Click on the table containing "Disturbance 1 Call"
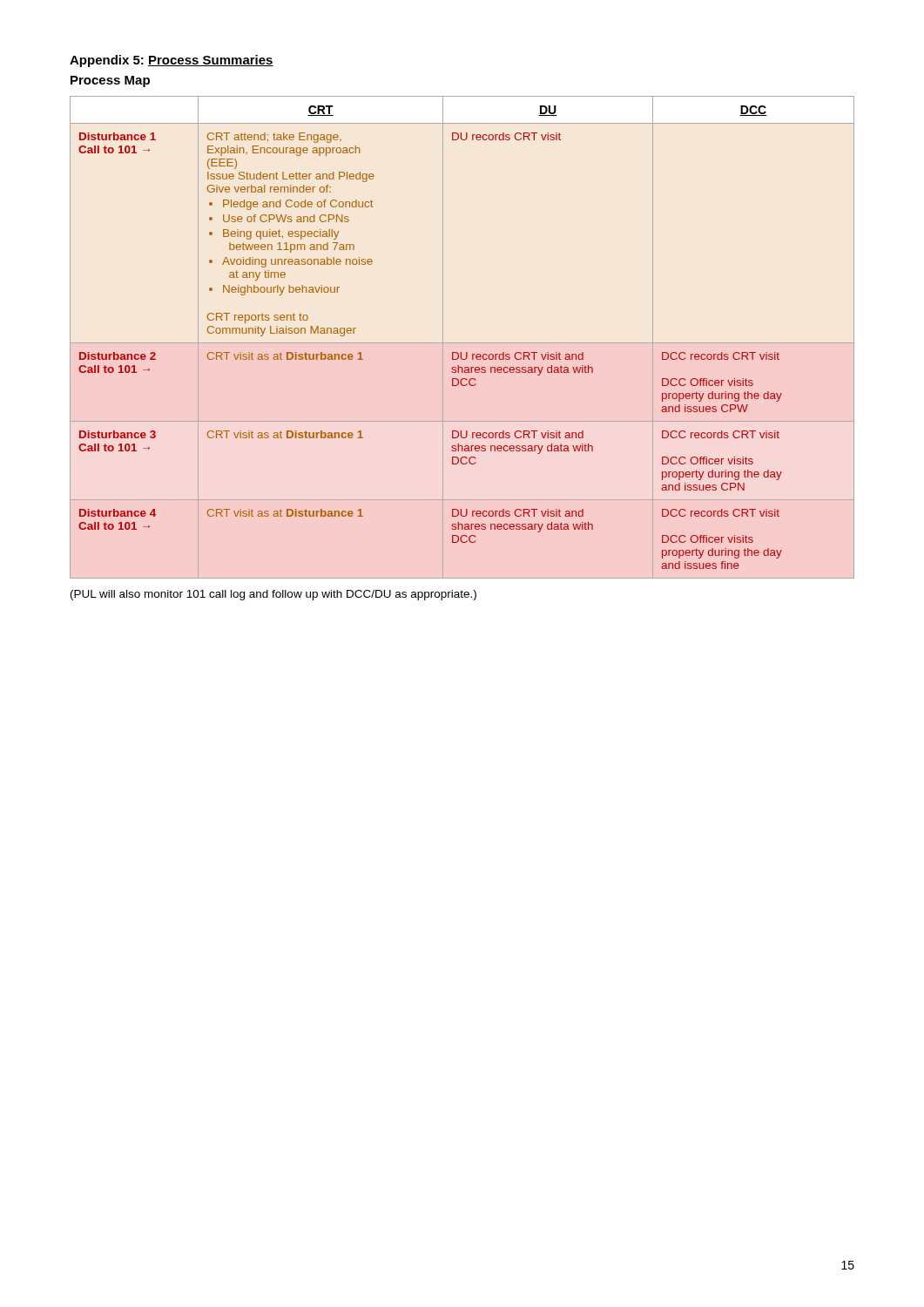Viewport: 924px width, 1307px height. [x=462, y=337]
